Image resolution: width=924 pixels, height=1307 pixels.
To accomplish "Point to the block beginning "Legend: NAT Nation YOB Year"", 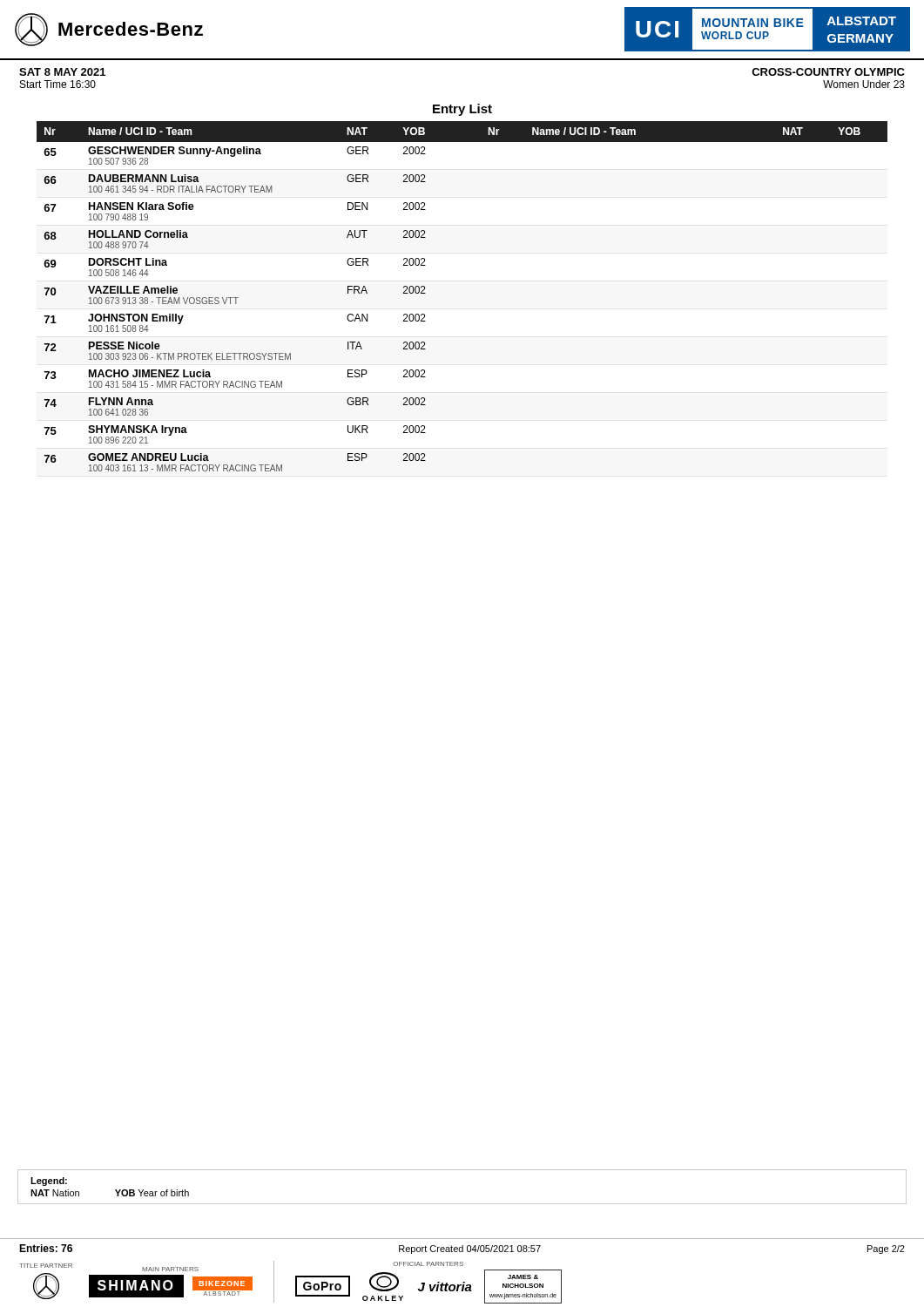I will [49, 1182].
